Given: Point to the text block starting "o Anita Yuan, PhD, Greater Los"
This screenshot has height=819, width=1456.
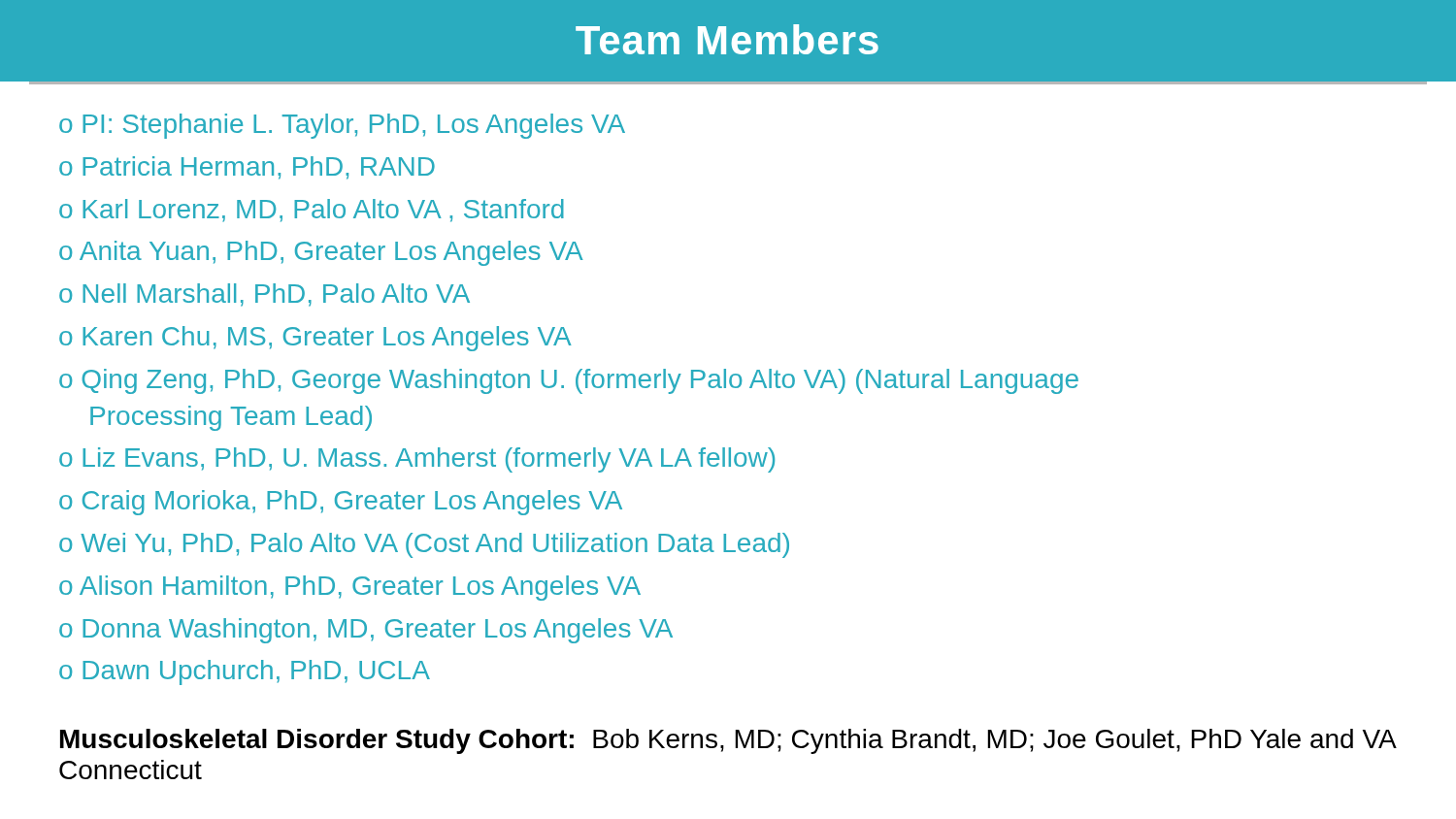Looking at the screenshot, I should pos(321,251).
